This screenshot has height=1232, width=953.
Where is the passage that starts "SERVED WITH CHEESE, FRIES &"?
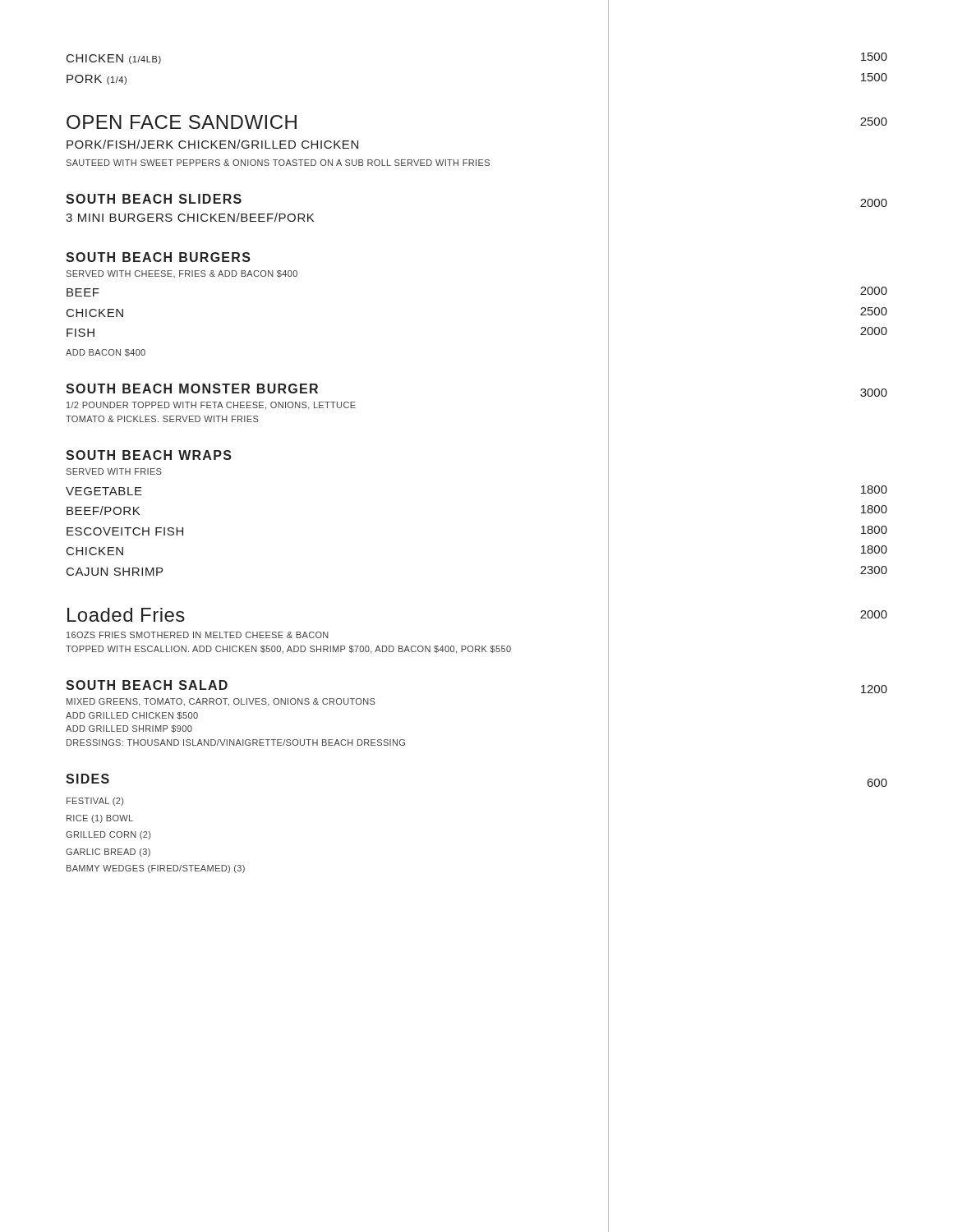(x=181, y=274)
